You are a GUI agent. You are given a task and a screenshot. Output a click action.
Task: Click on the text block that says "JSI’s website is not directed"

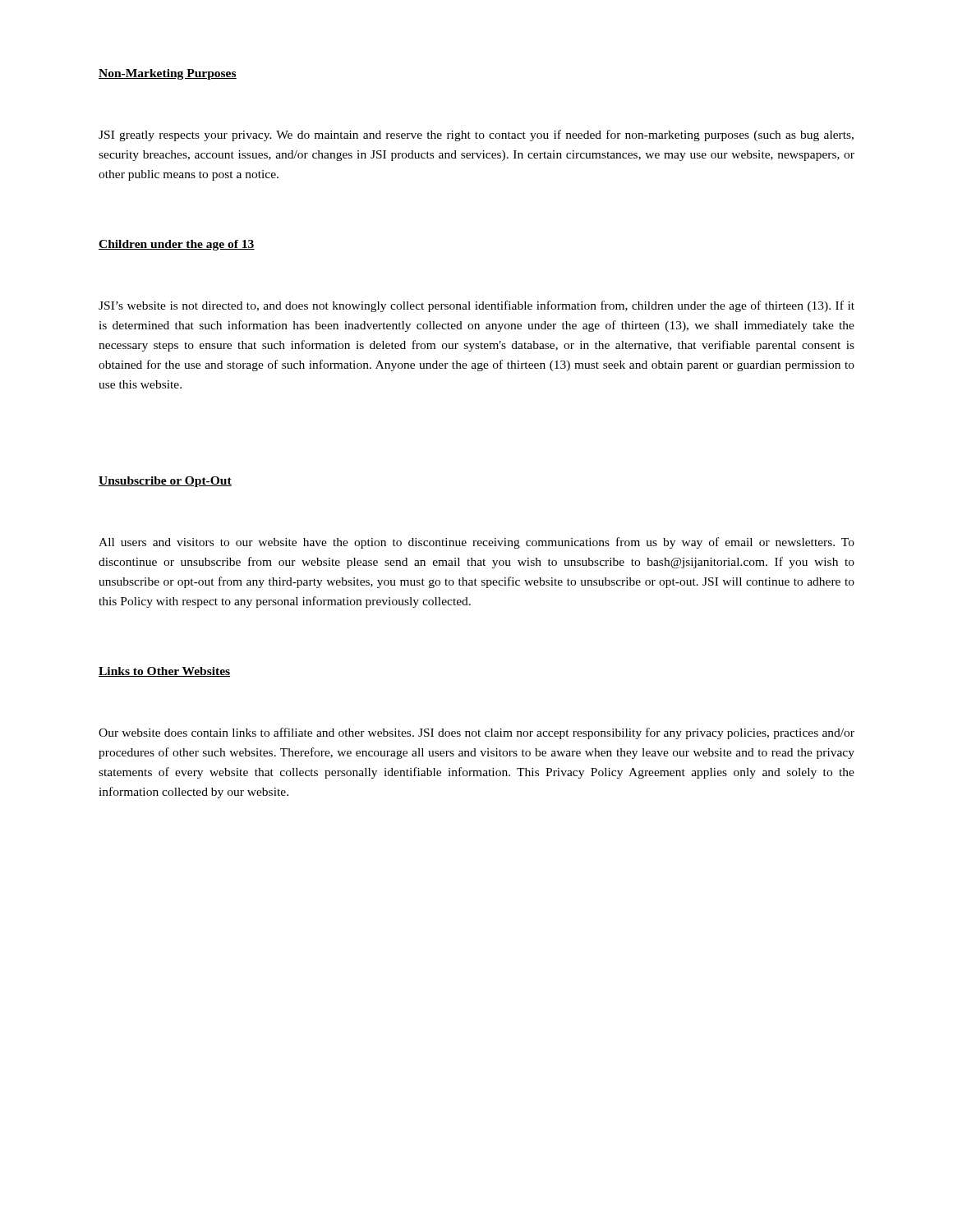[x=476, y=345]
